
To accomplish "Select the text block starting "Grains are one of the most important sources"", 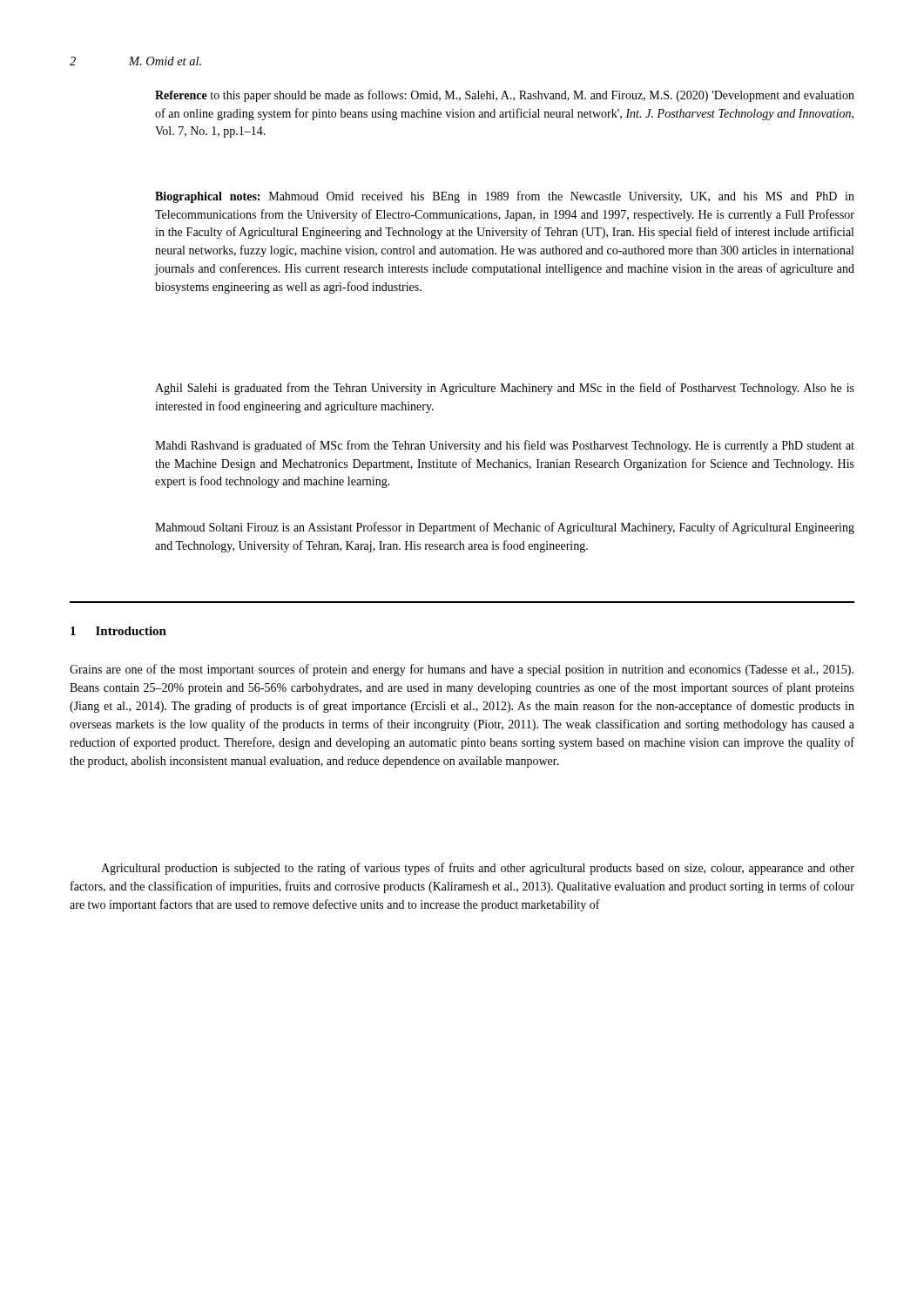I will coord(462,715).
